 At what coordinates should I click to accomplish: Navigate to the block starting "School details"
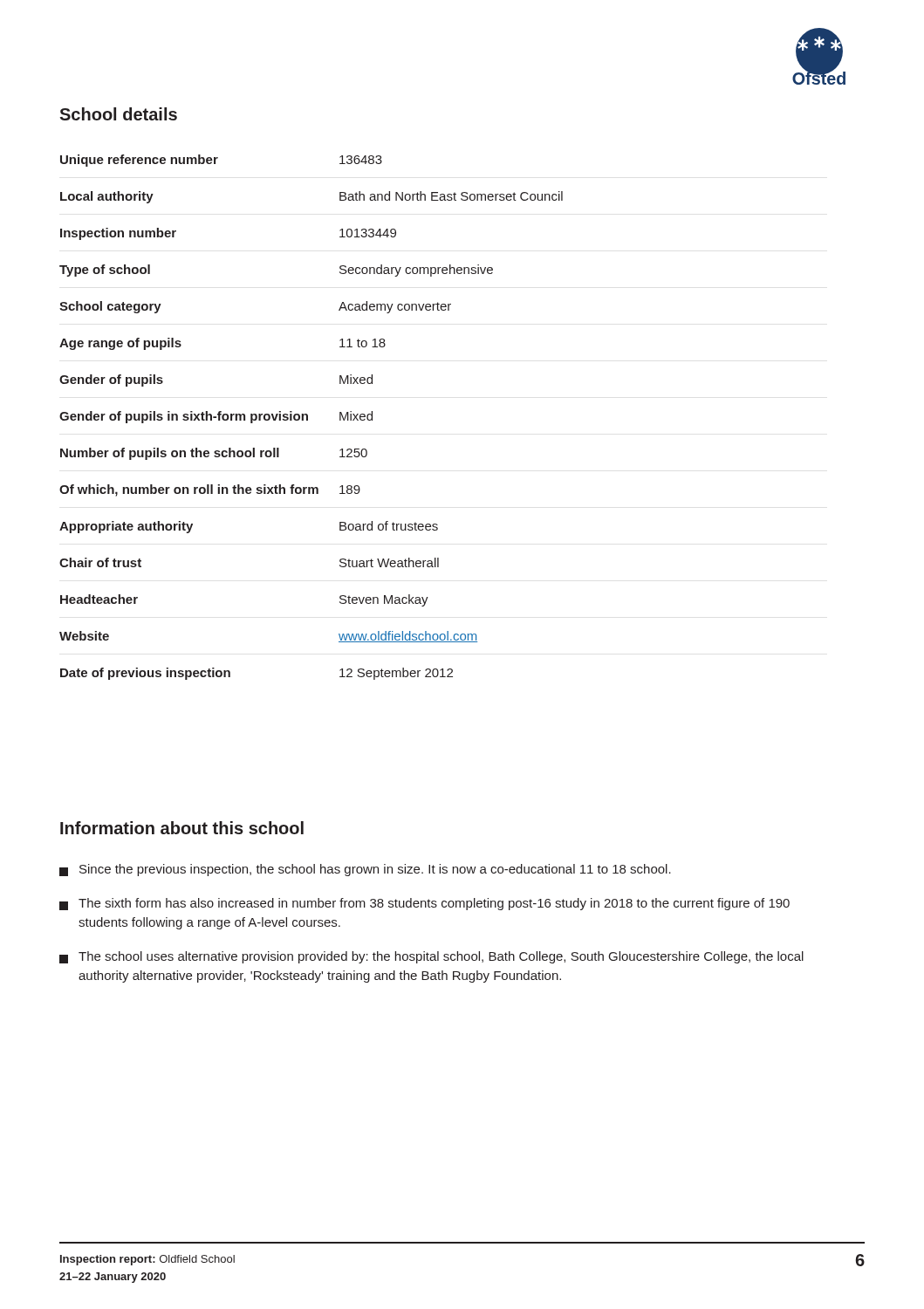point(119,115)
